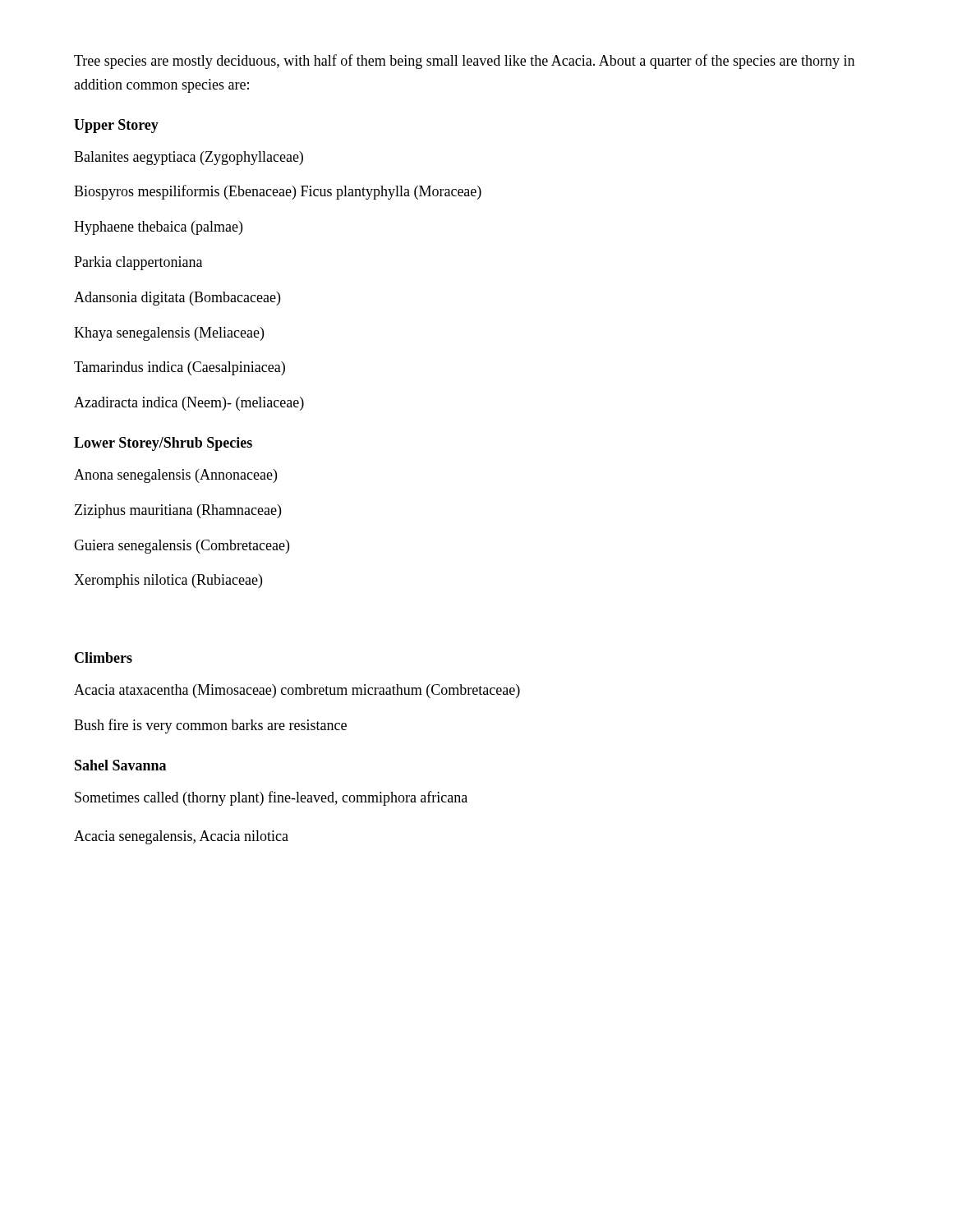The width and height of the screenshot is (953, 1232).
Task: Navigate to the text starting "Khaya senegalensis (Meliaceae)"
Action: (169, 332)
